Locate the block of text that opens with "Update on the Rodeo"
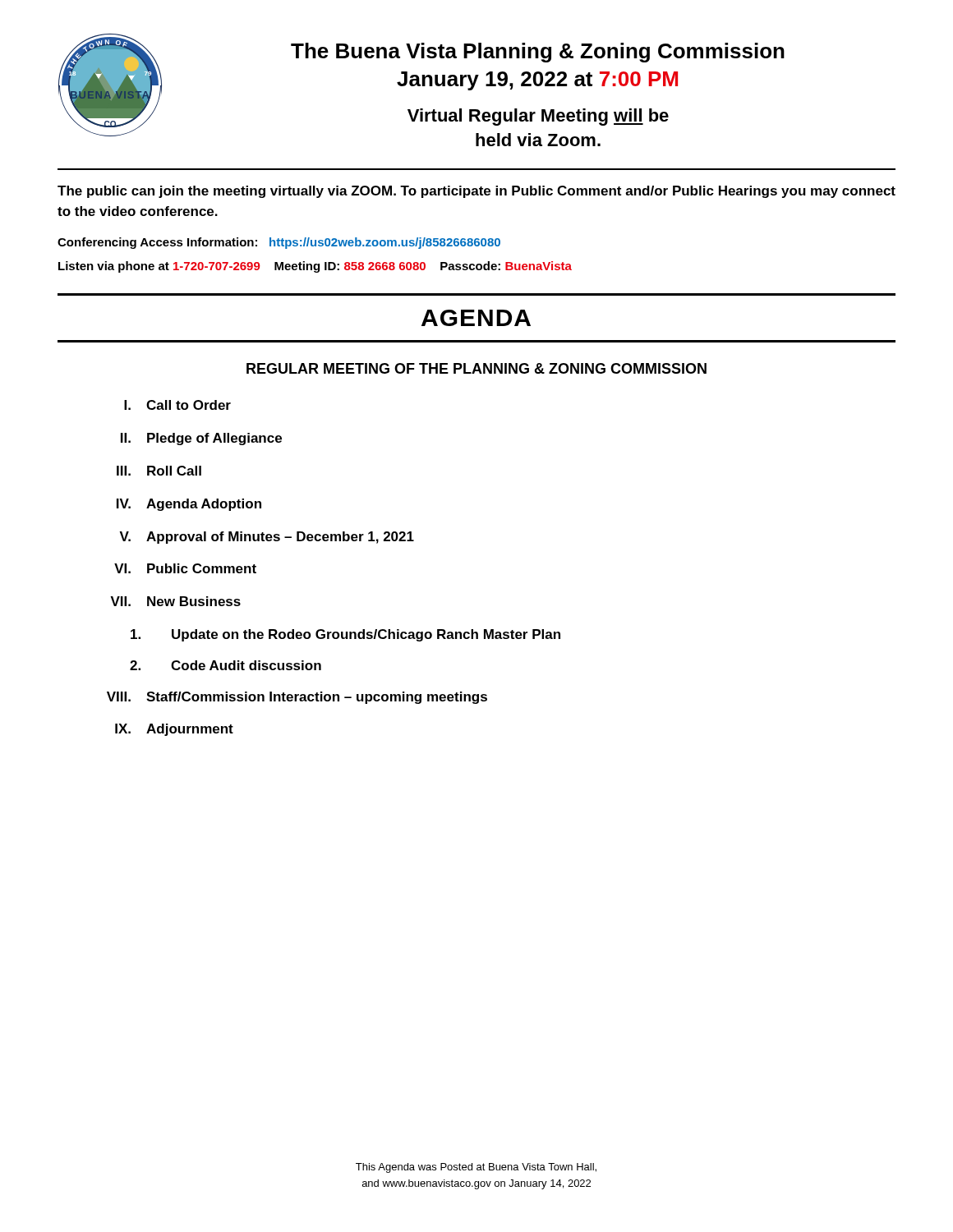The width and height of the screenshot is (953, 1232). click(513, 635)
